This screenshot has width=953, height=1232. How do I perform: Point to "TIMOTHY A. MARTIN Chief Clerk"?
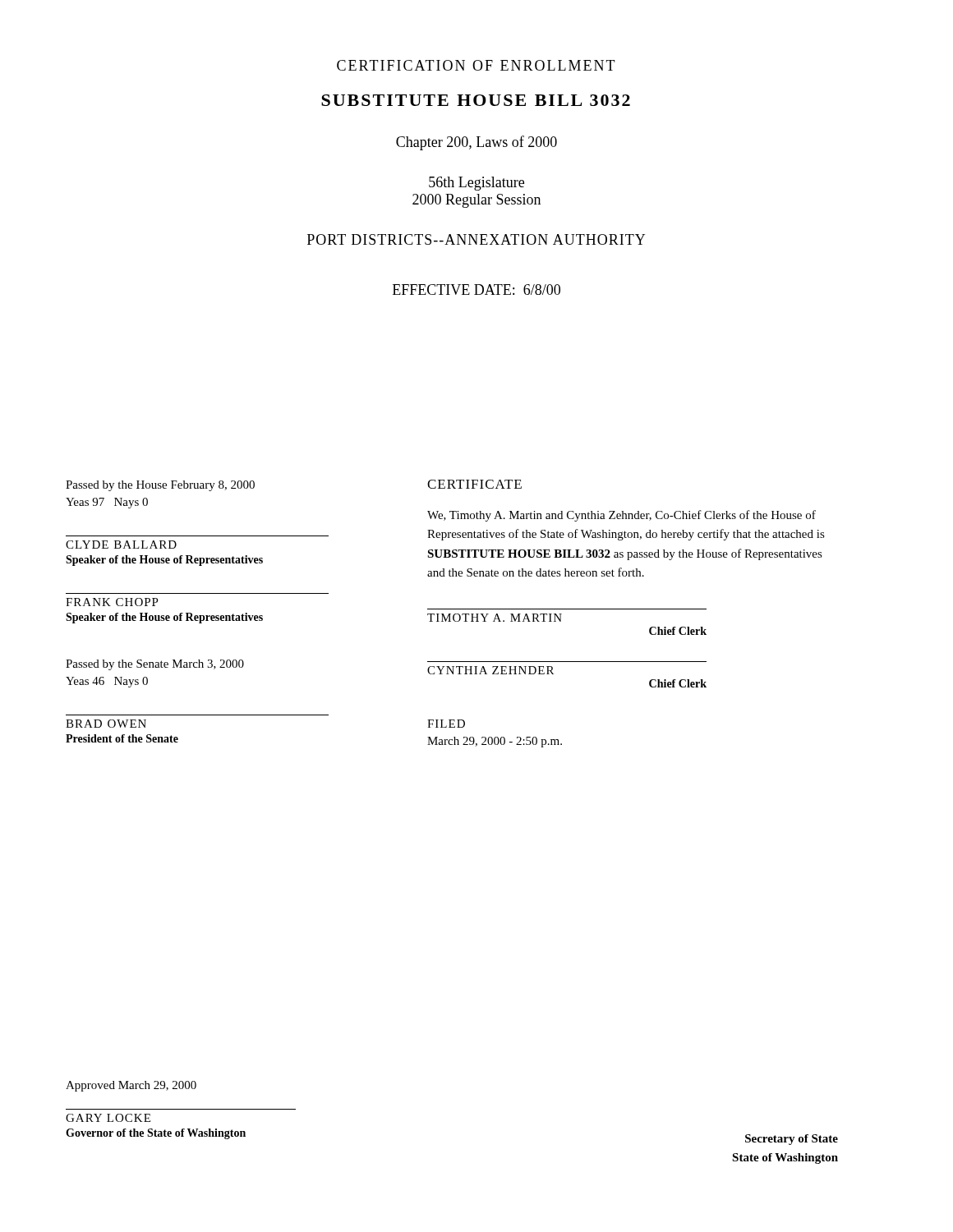567,623
